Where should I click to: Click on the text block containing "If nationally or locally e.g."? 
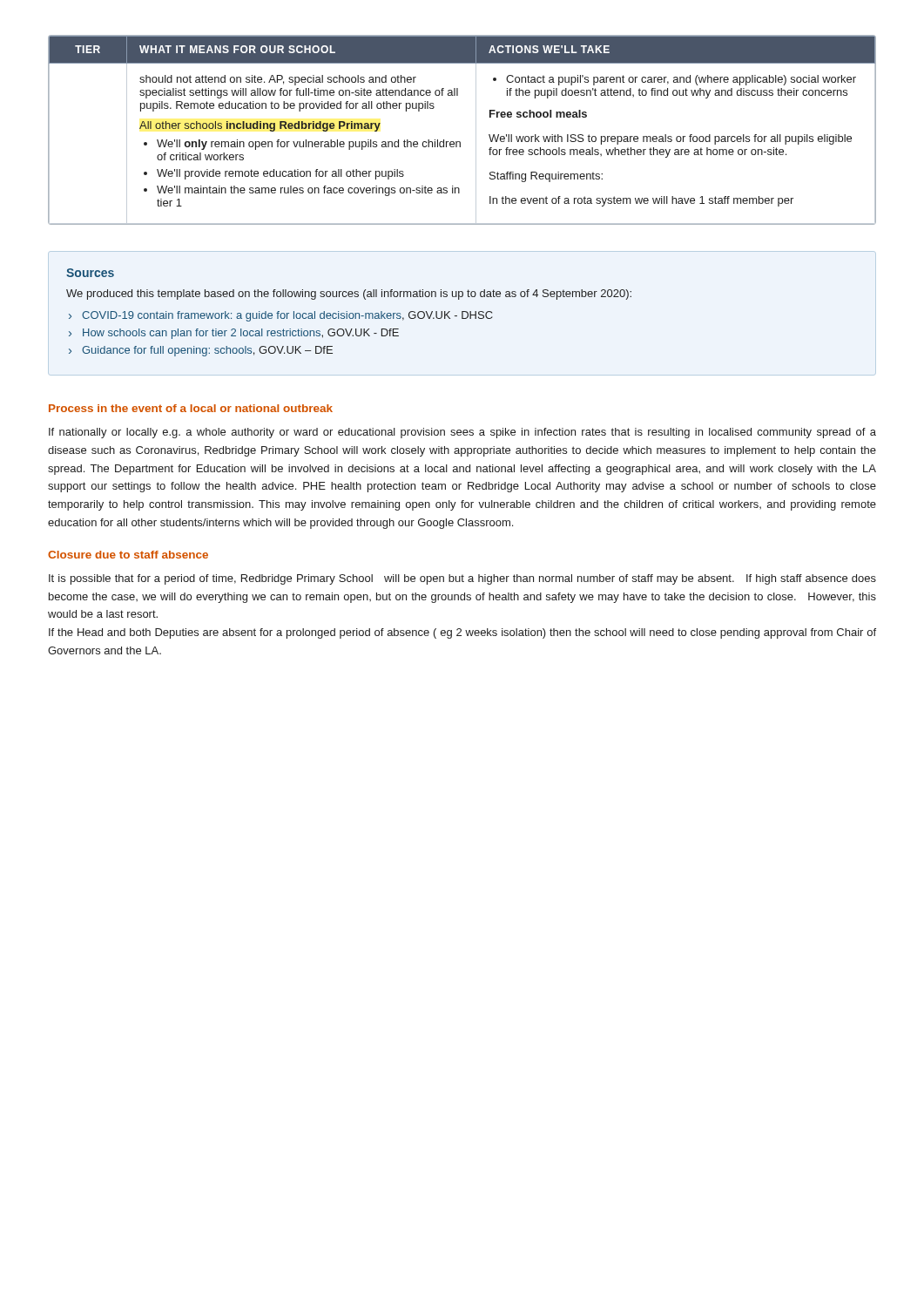(462, 477)
